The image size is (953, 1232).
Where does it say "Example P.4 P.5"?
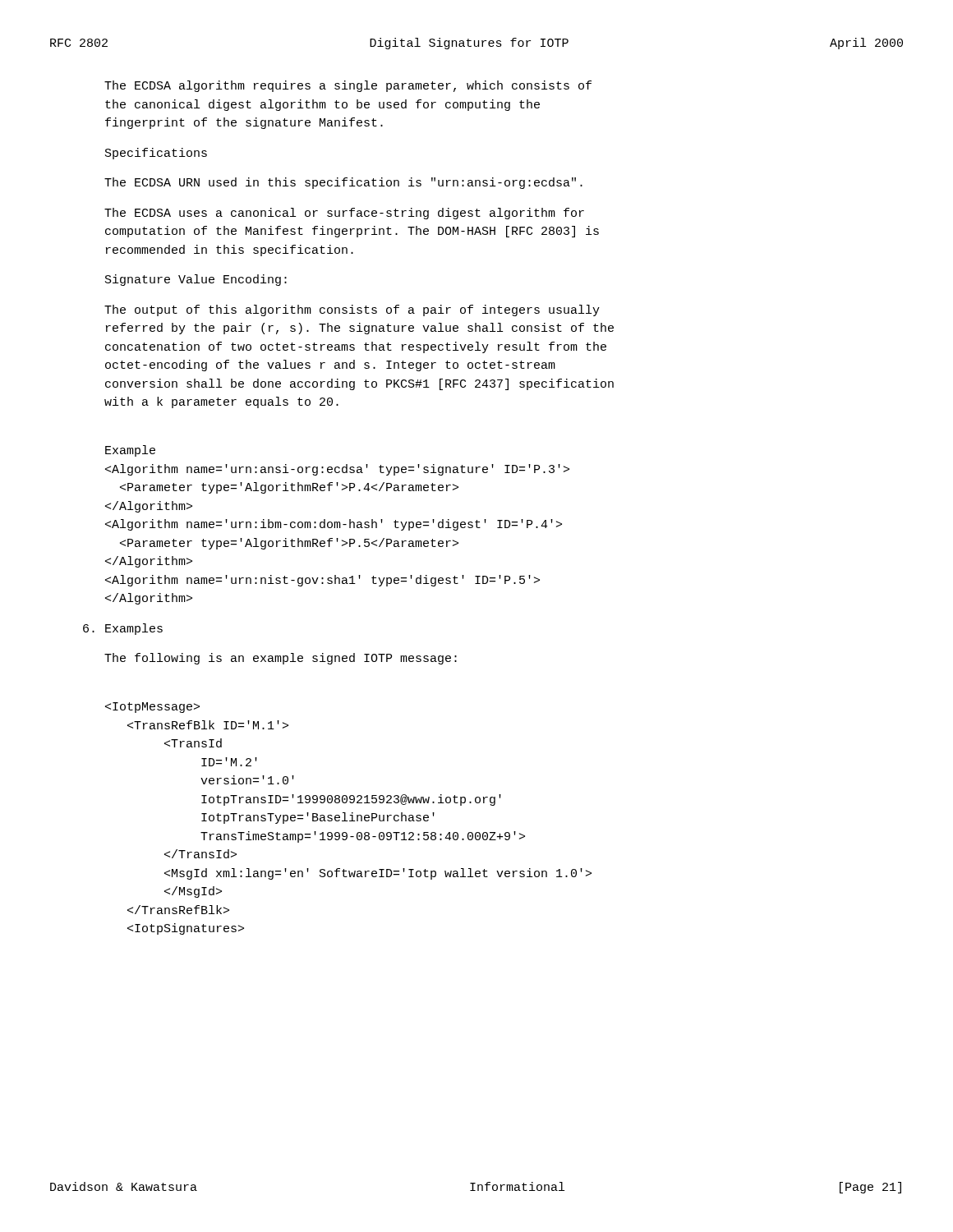point(326,525)
